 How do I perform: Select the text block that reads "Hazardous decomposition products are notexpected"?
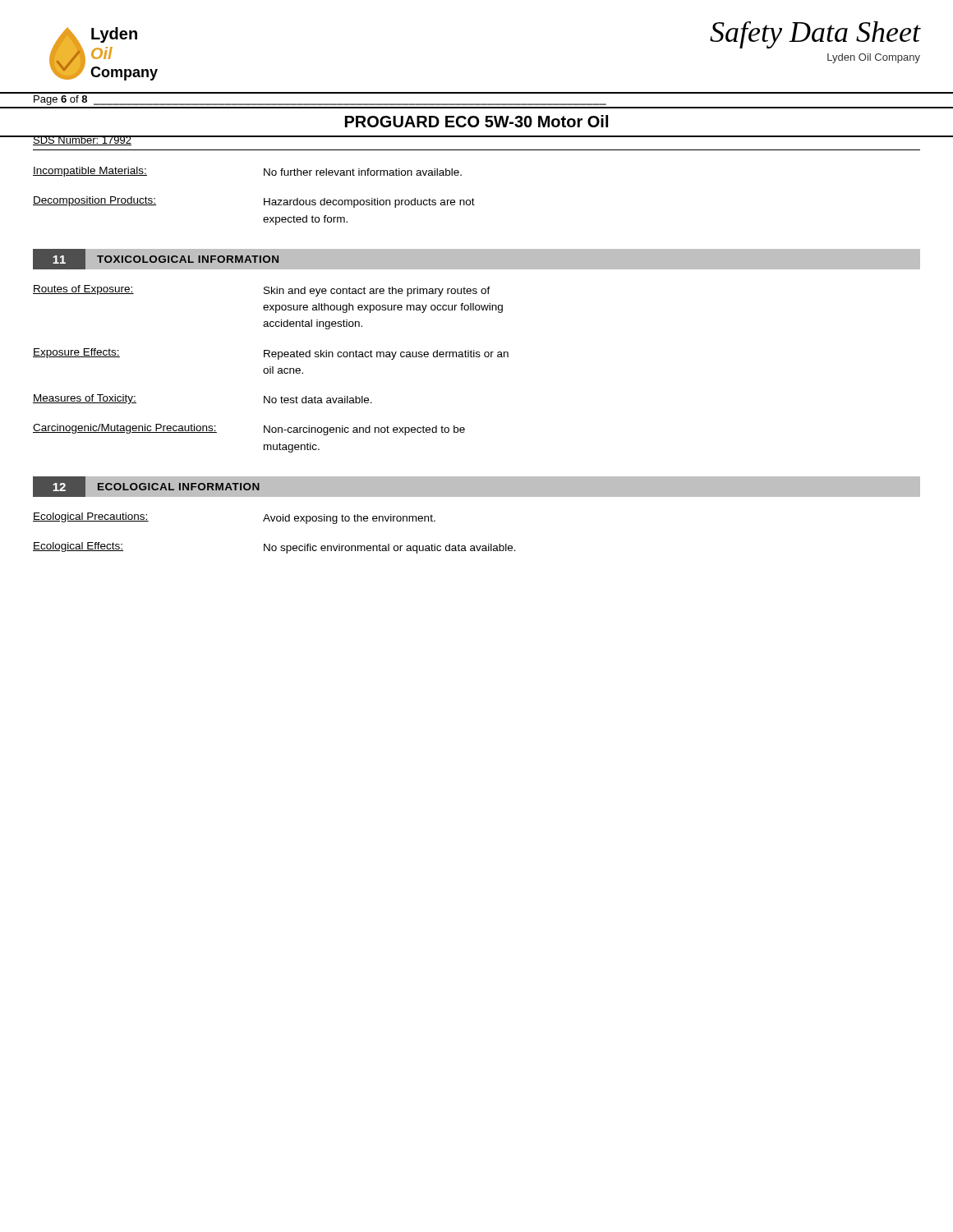(369, 210)
